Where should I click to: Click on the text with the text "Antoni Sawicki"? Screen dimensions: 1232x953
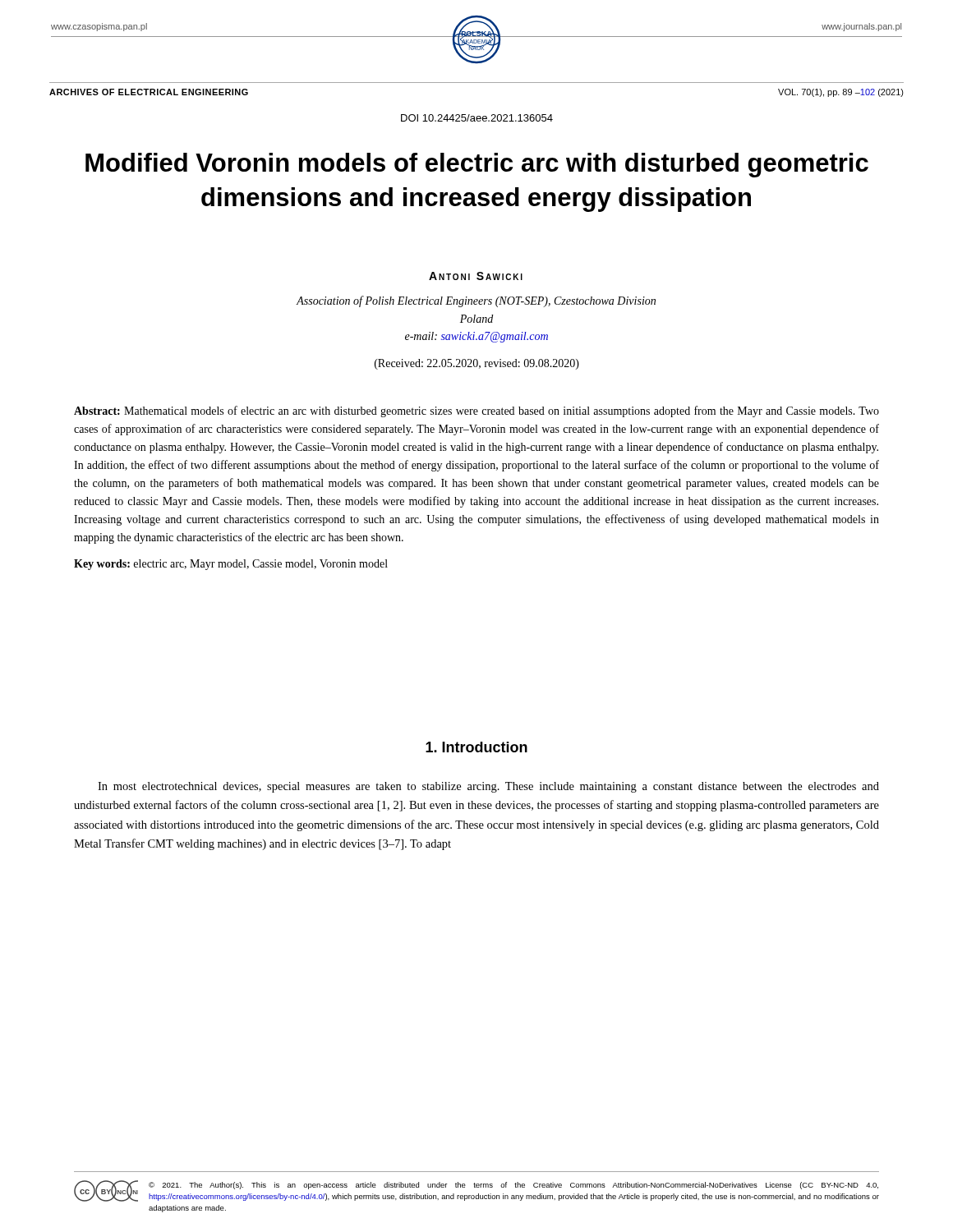tap(476, 276)
